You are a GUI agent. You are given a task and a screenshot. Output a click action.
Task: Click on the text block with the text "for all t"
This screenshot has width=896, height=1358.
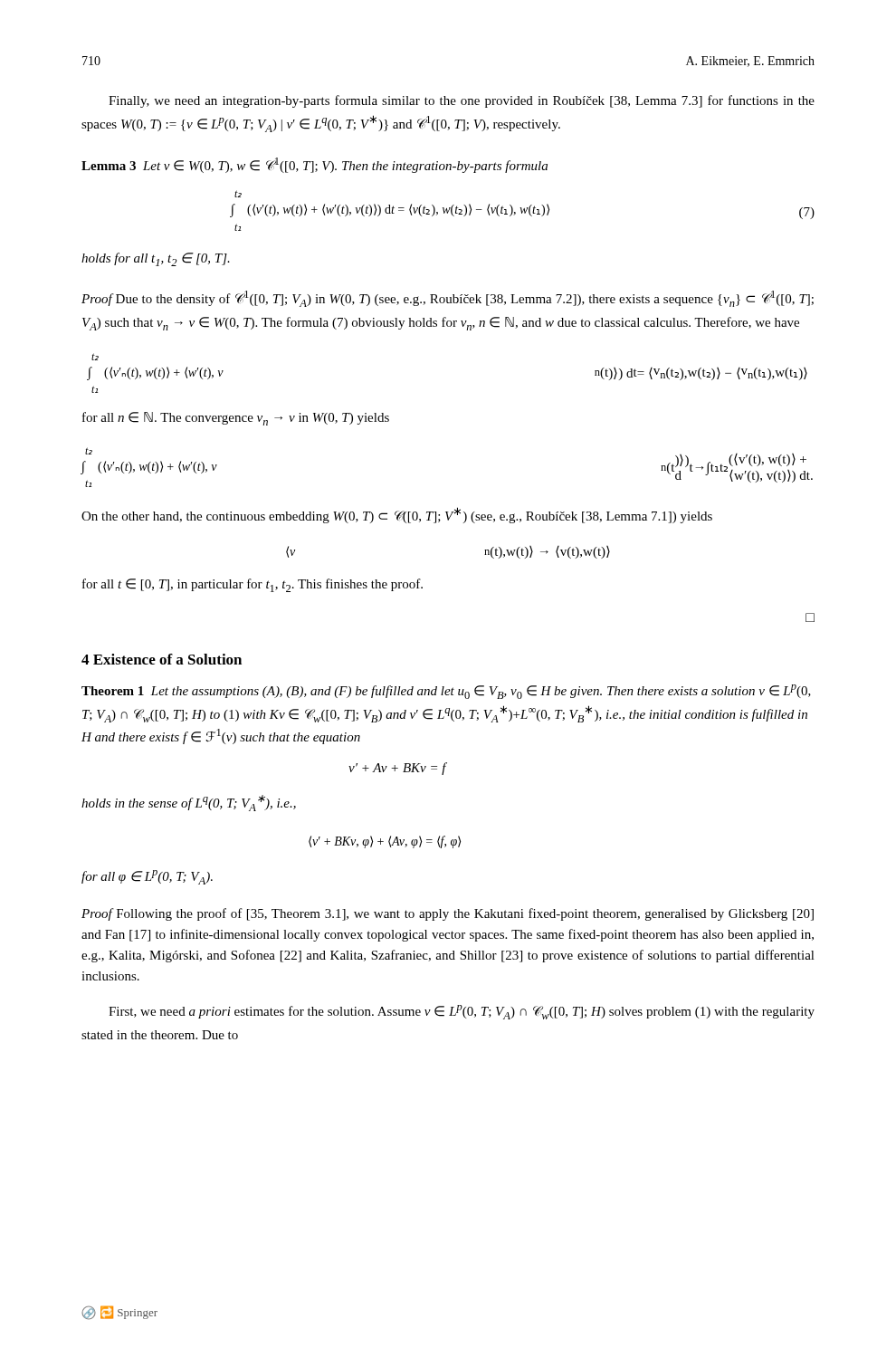(253, 585)
